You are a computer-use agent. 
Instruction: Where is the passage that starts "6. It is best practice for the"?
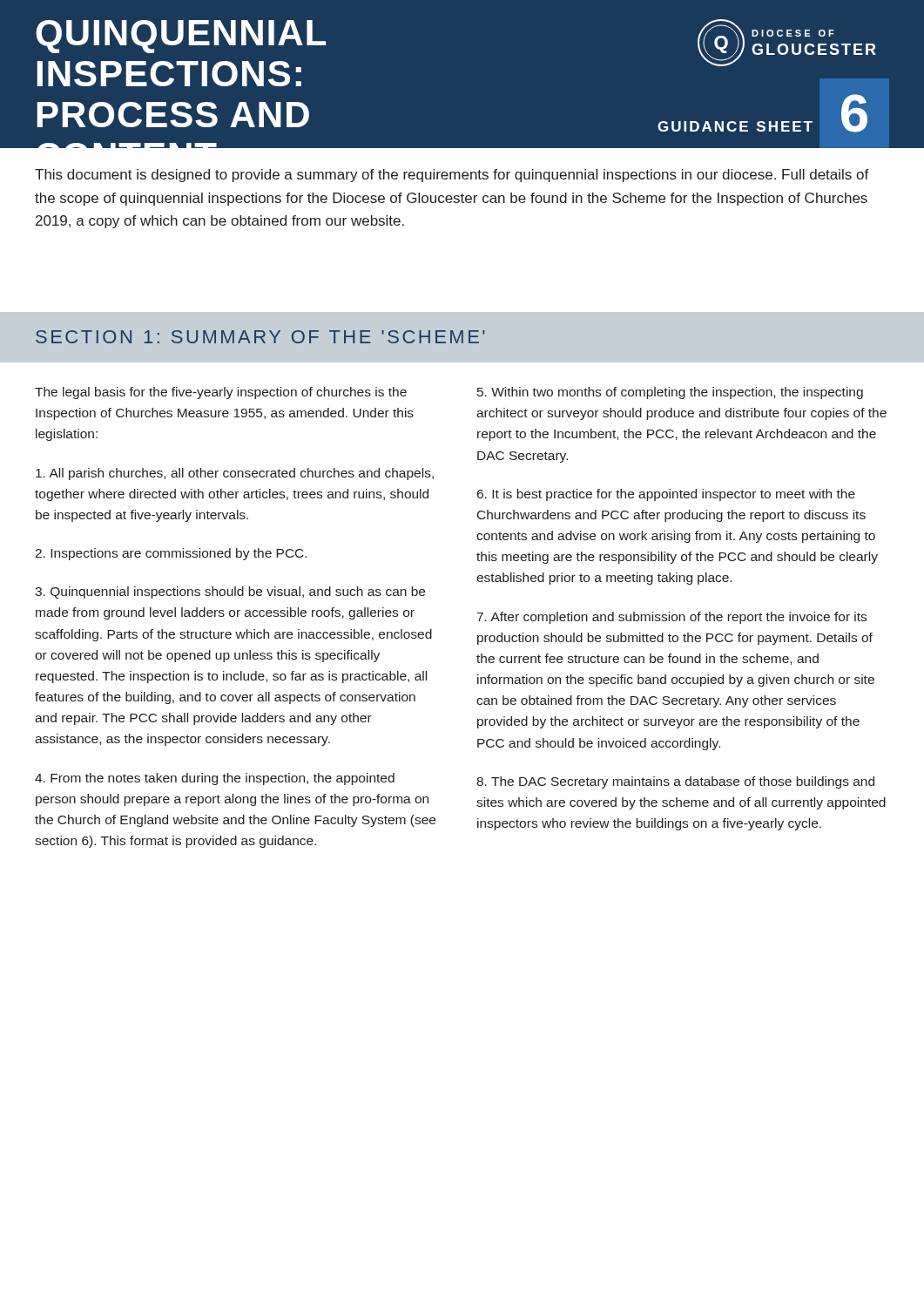point(677,535)
